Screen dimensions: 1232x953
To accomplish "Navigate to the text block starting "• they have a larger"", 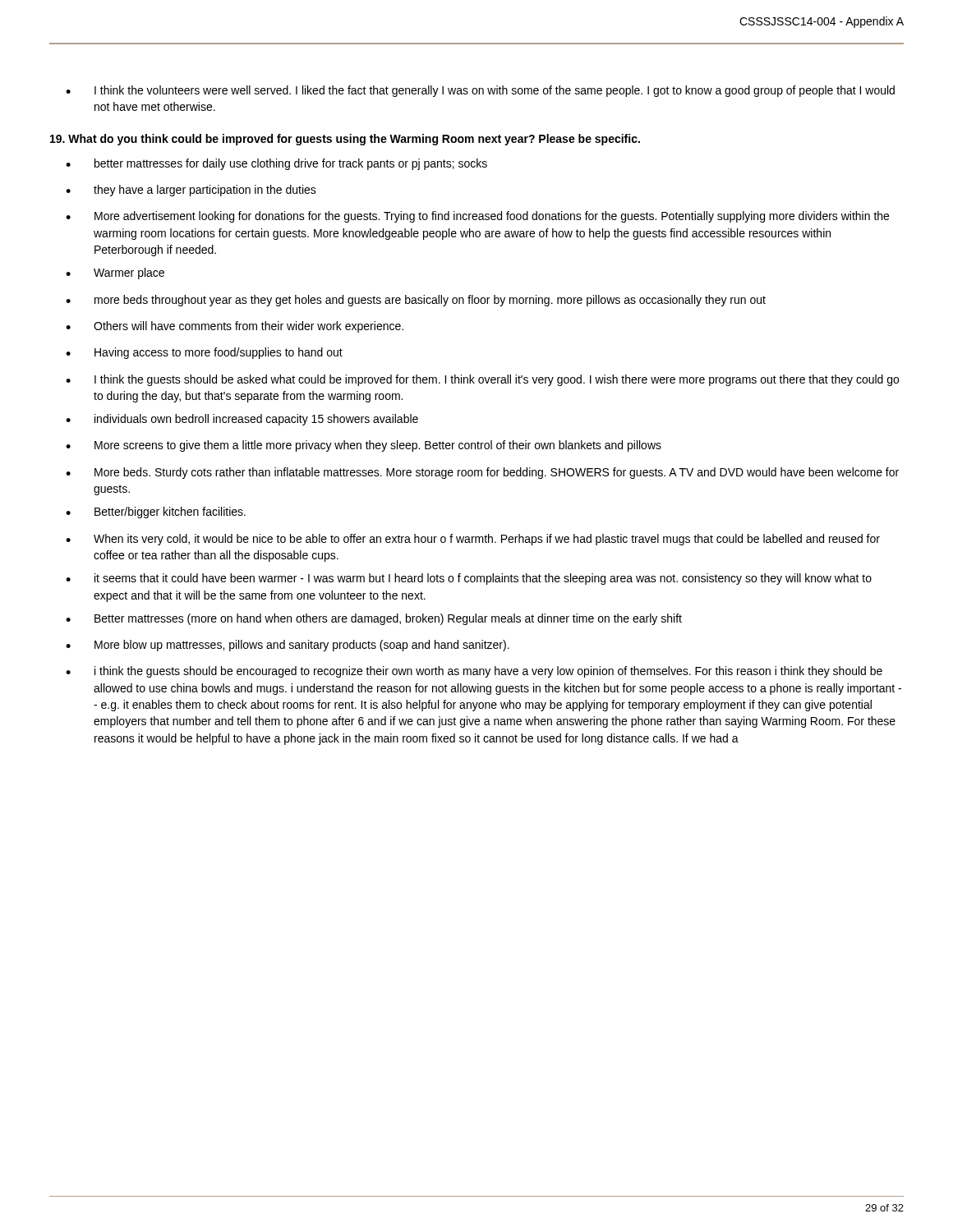I will [x=191, y=191].
